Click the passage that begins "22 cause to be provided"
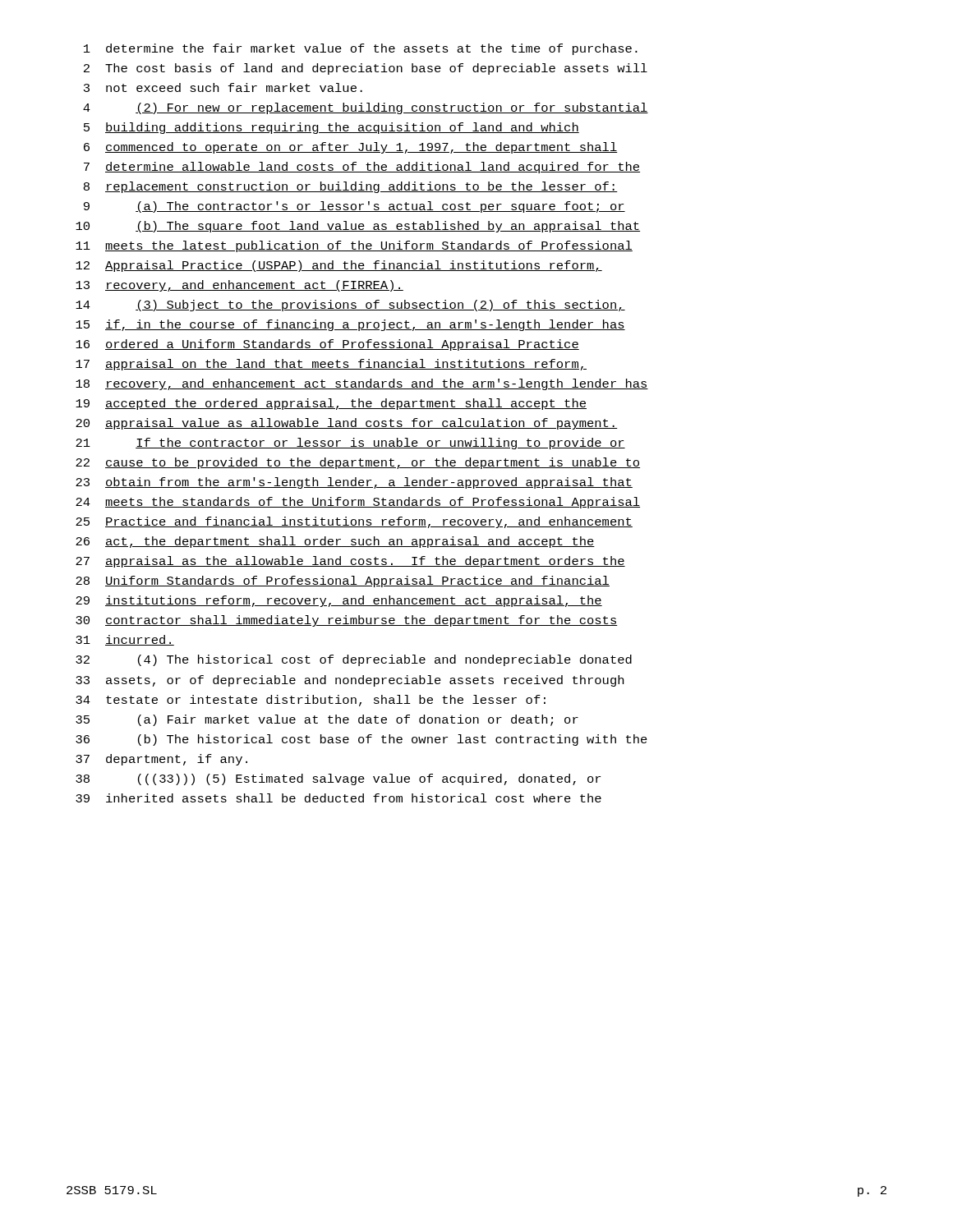The height and width of the screenshot is (1232, 953). click(476, 463)
